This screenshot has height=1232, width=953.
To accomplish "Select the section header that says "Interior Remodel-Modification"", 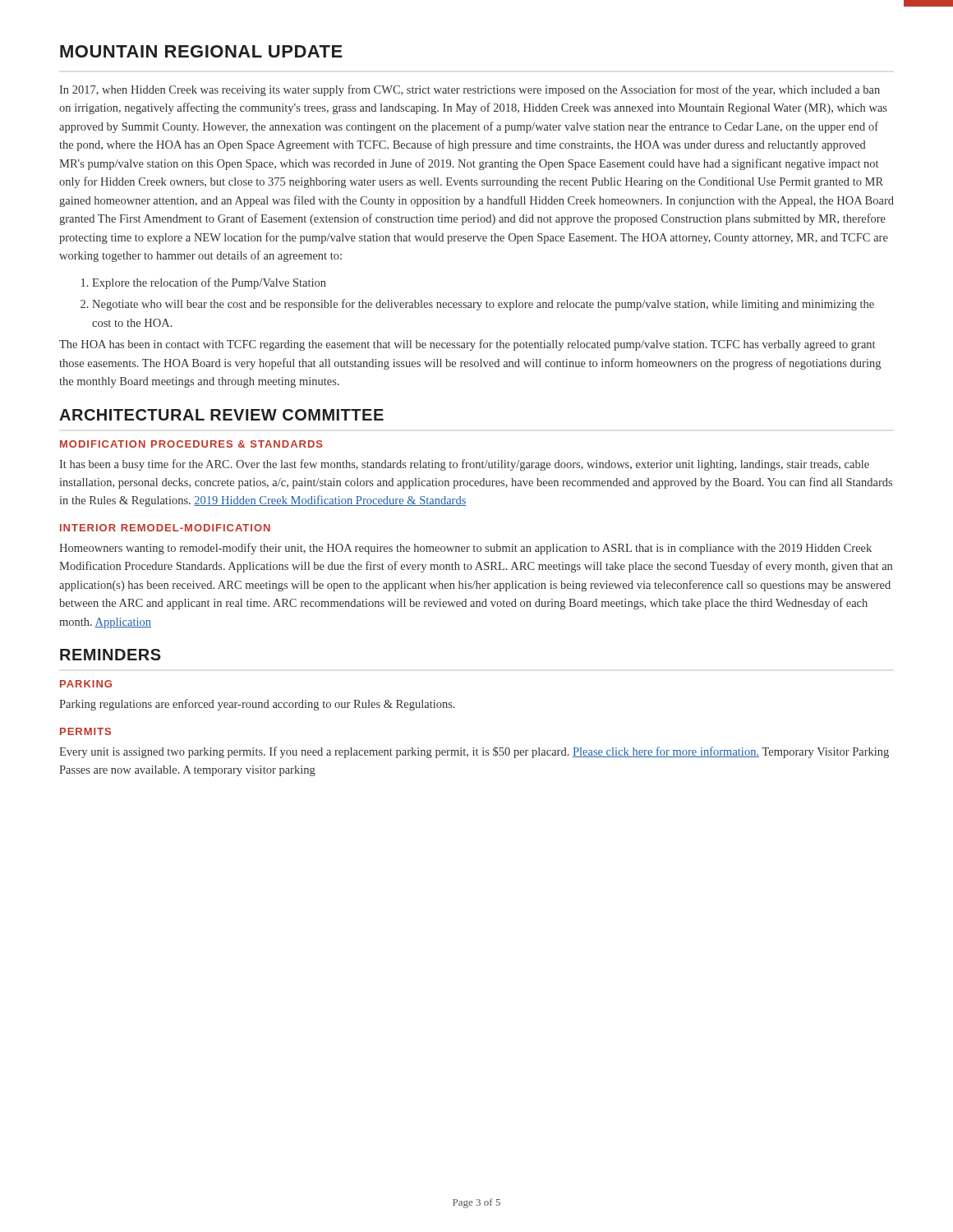I will click(x=165, y=528).
